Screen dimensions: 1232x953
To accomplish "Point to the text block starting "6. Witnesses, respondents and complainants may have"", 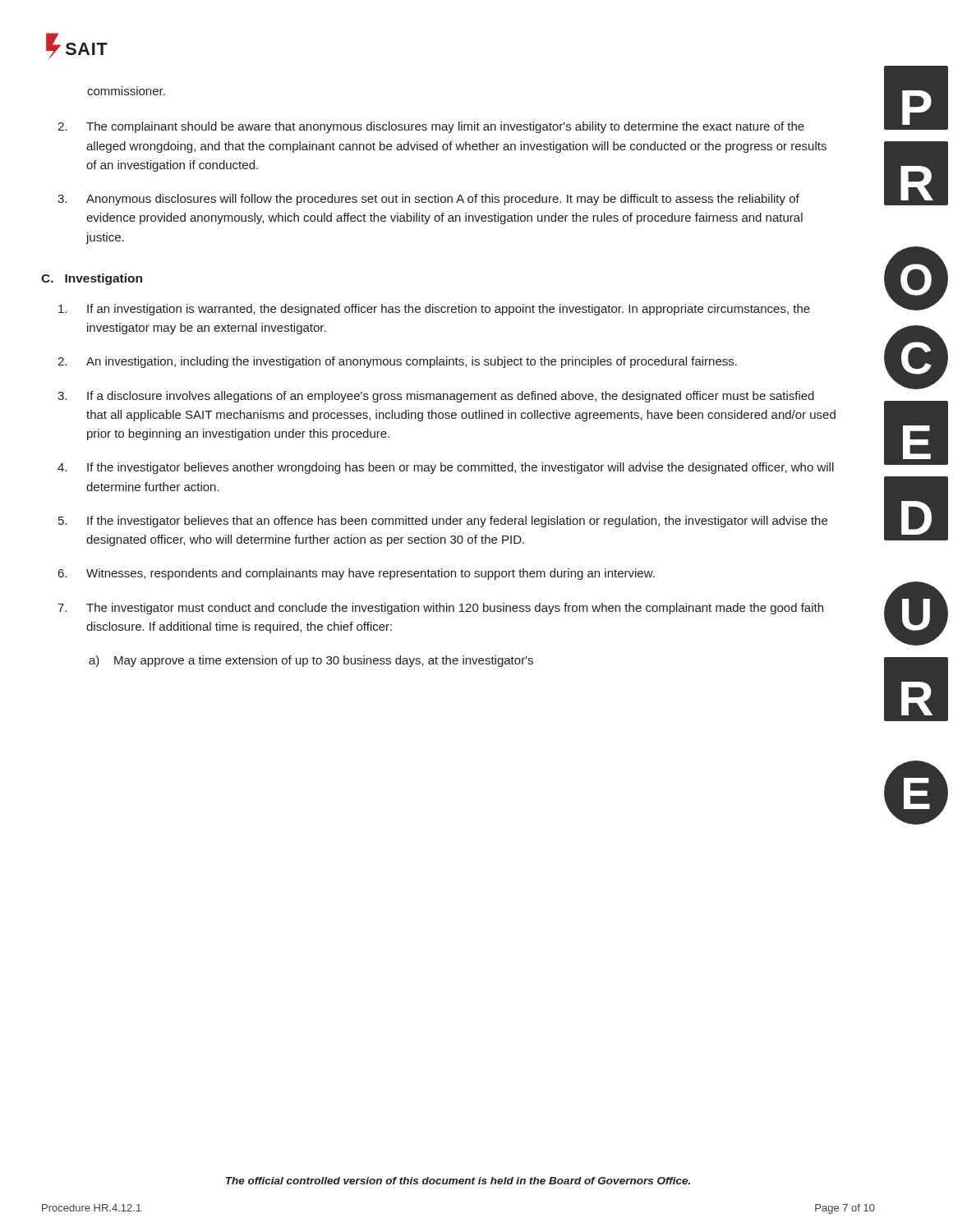I will point(448,573).
